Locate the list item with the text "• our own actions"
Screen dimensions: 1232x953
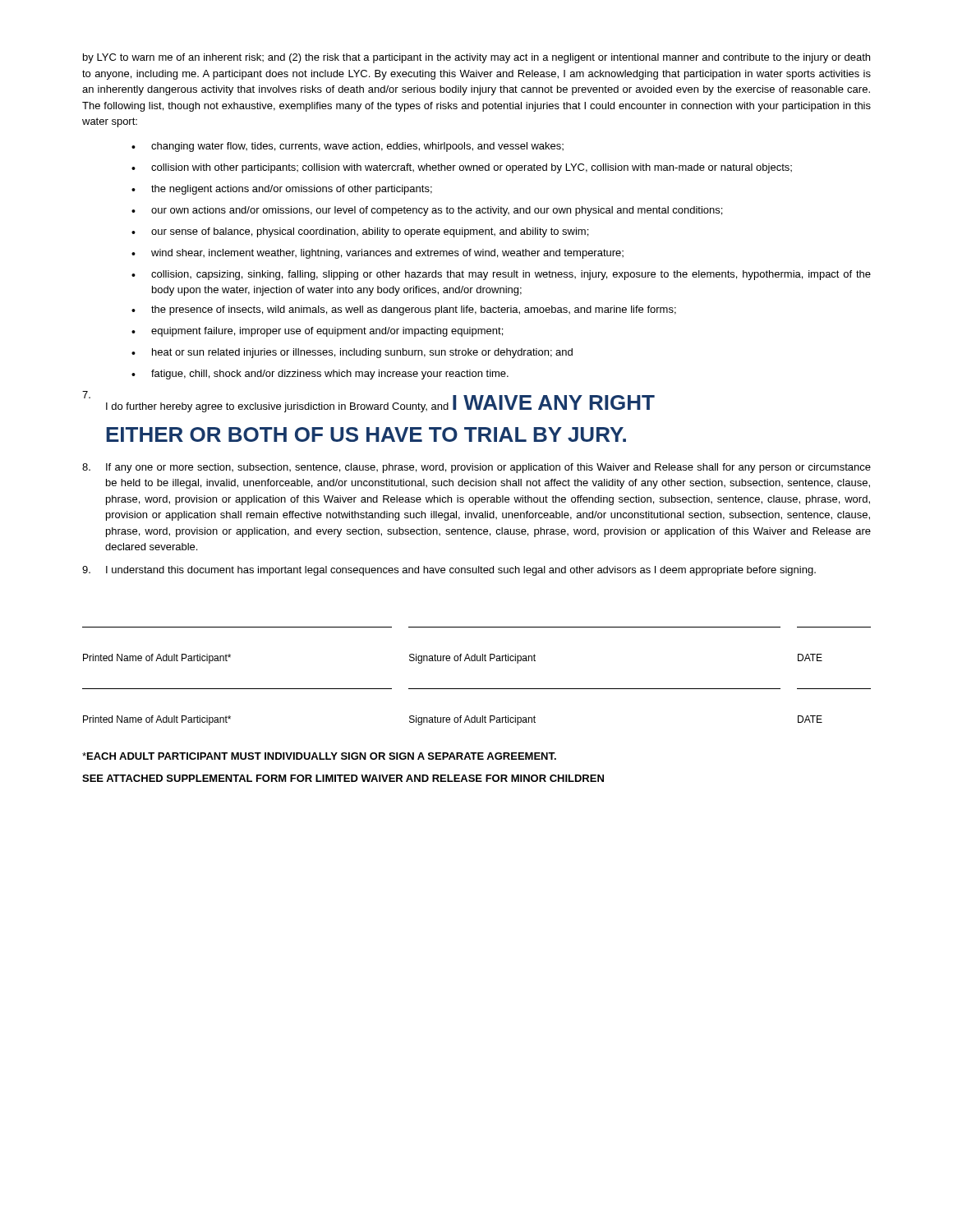pos(427,211)
